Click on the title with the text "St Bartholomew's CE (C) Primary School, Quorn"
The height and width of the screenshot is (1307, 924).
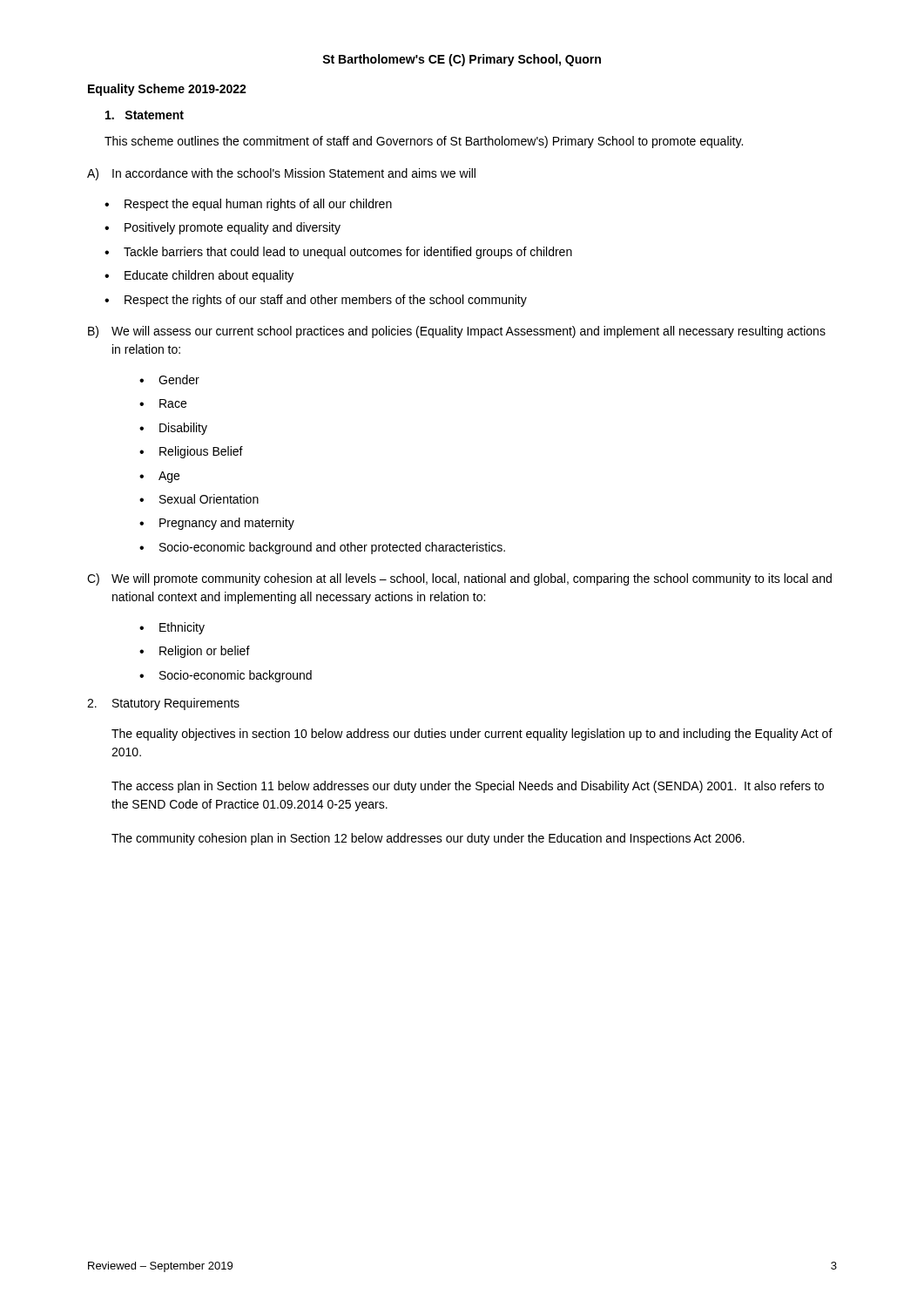point(462,59)
